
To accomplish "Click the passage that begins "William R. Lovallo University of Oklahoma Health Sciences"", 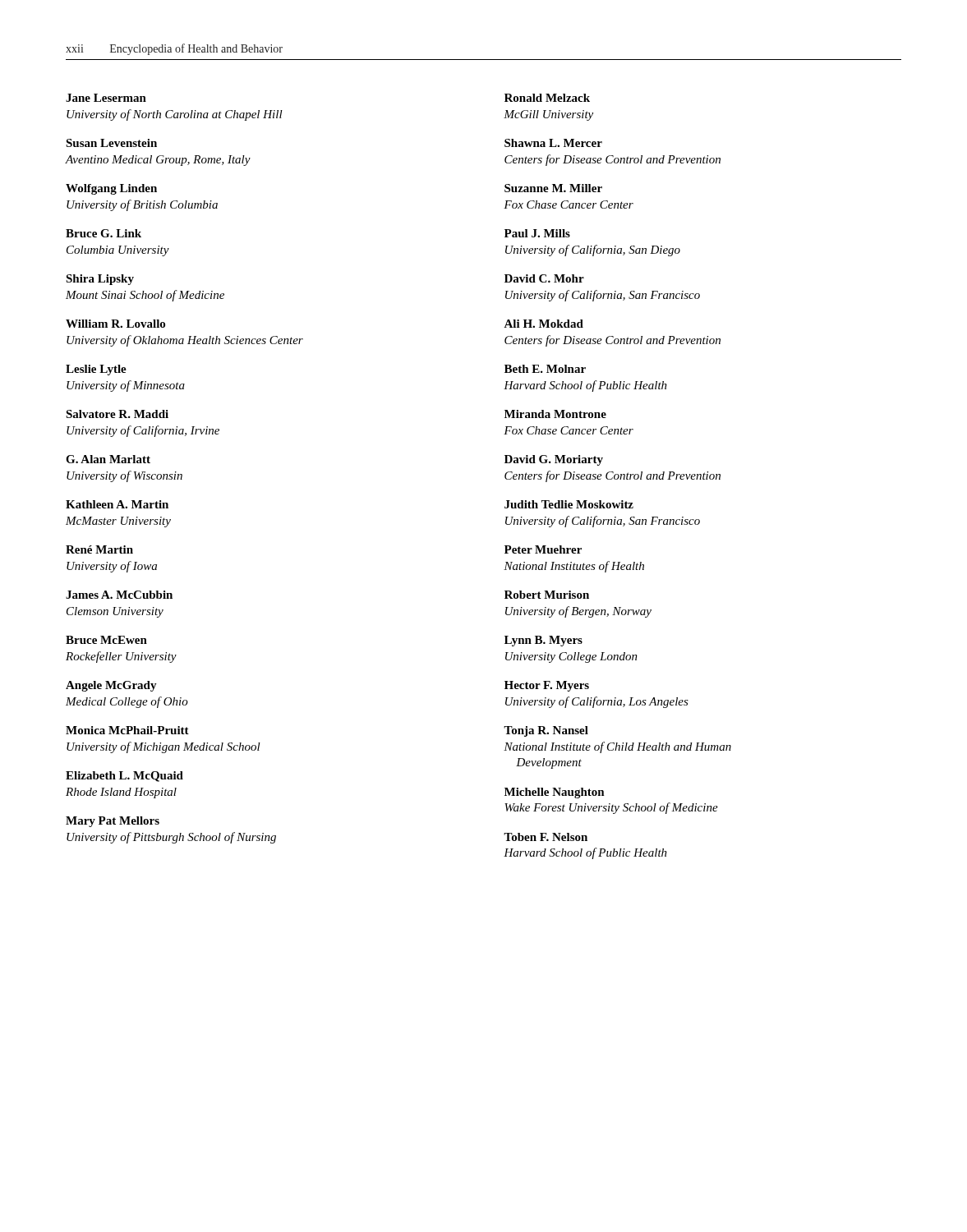I will click(264, 332).
